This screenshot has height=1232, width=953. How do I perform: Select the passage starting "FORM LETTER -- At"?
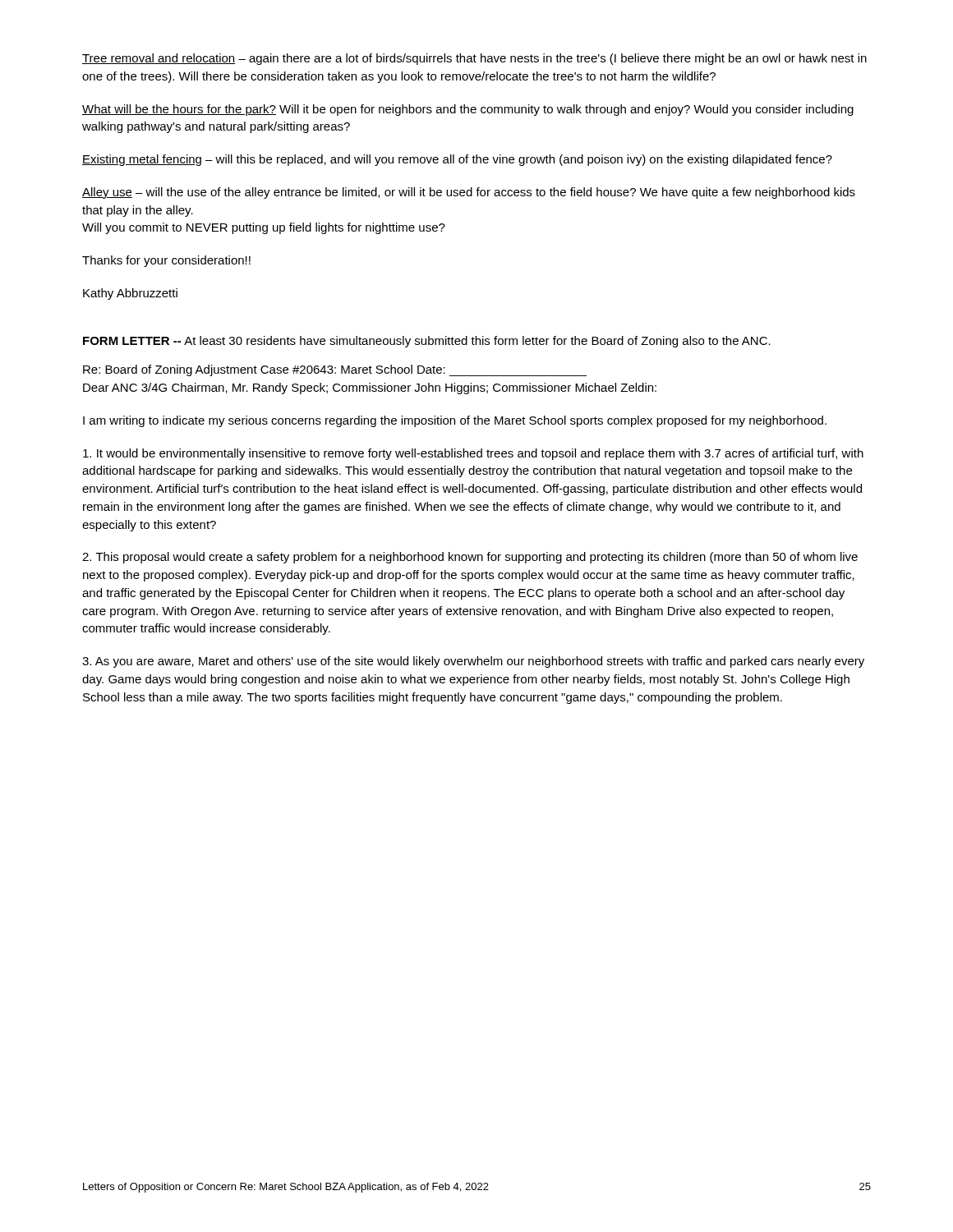coord(427,340)
